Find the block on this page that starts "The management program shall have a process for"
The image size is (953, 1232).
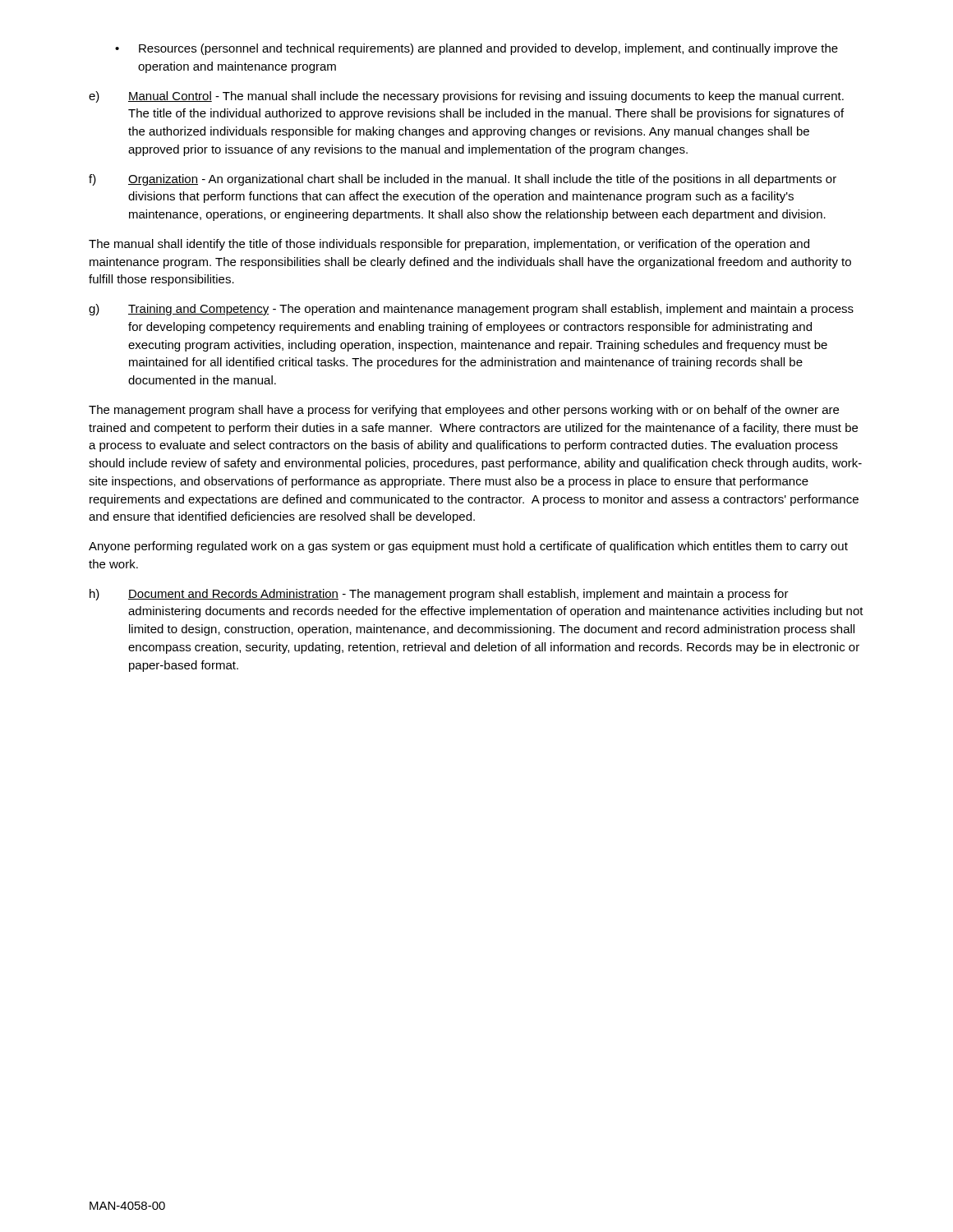click(475, 463)
